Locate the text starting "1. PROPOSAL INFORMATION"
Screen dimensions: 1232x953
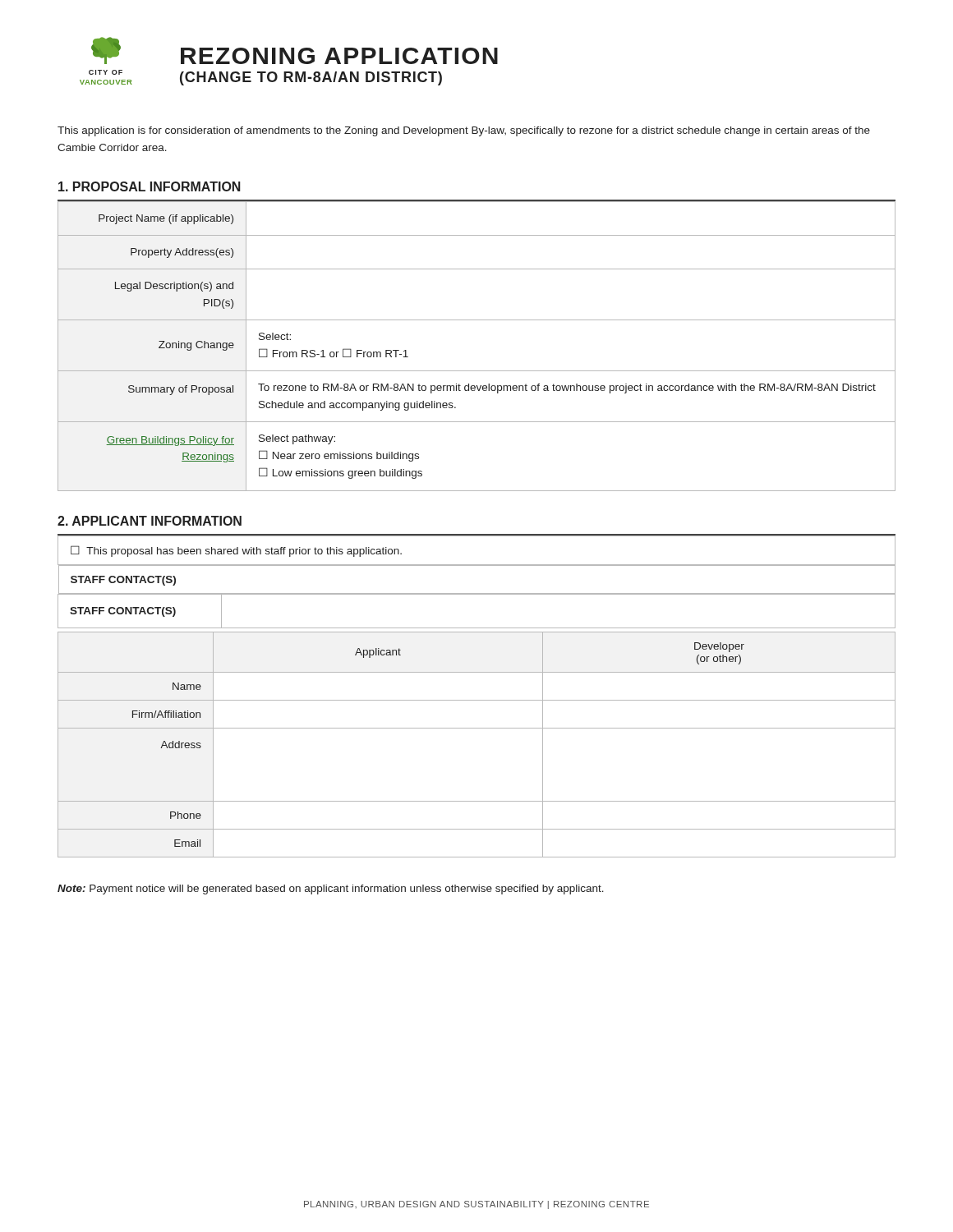(x=149, y=187)
